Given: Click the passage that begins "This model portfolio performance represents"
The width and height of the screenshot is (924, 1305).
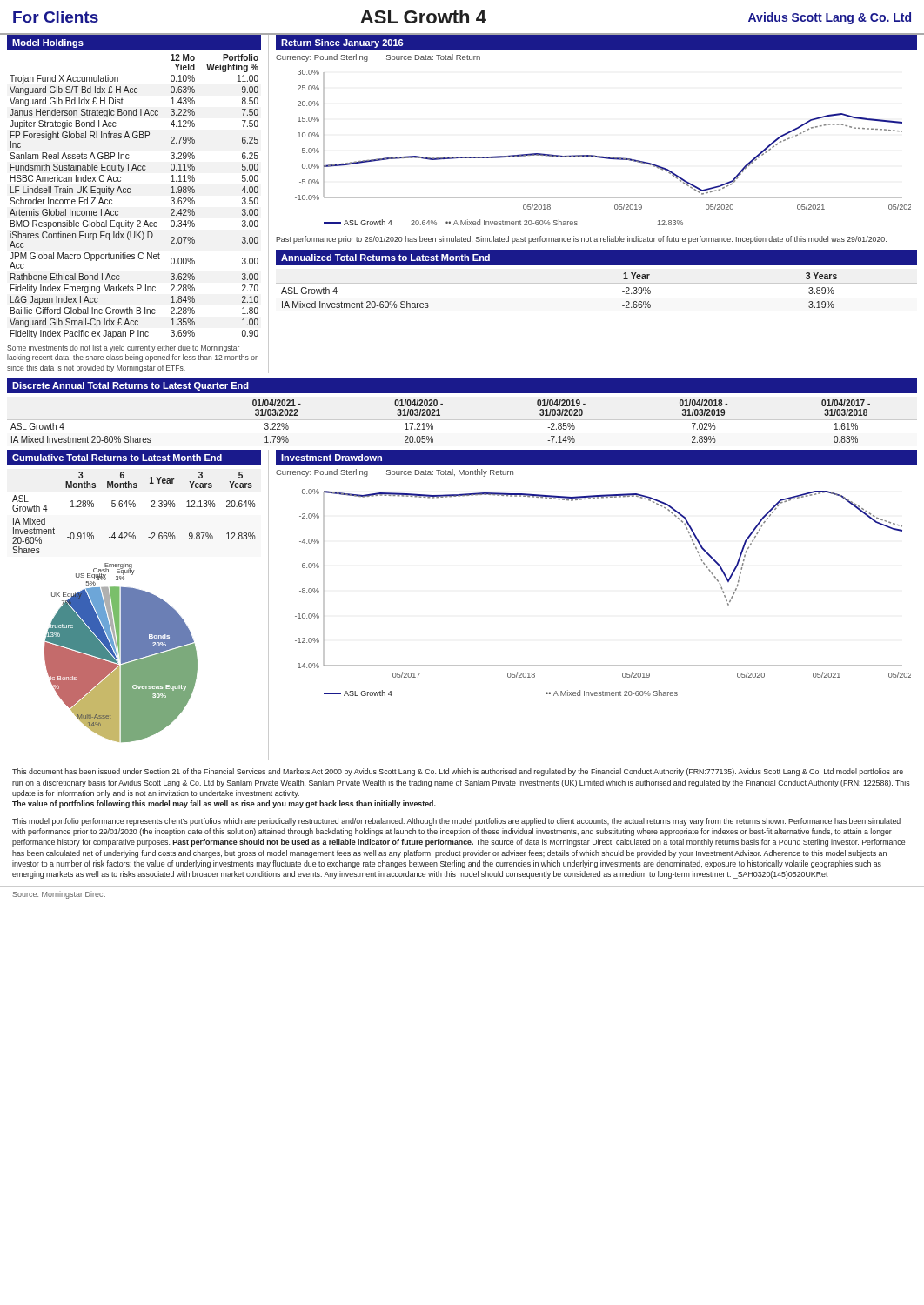Looking at the screenshot, I should pos(459,848).
